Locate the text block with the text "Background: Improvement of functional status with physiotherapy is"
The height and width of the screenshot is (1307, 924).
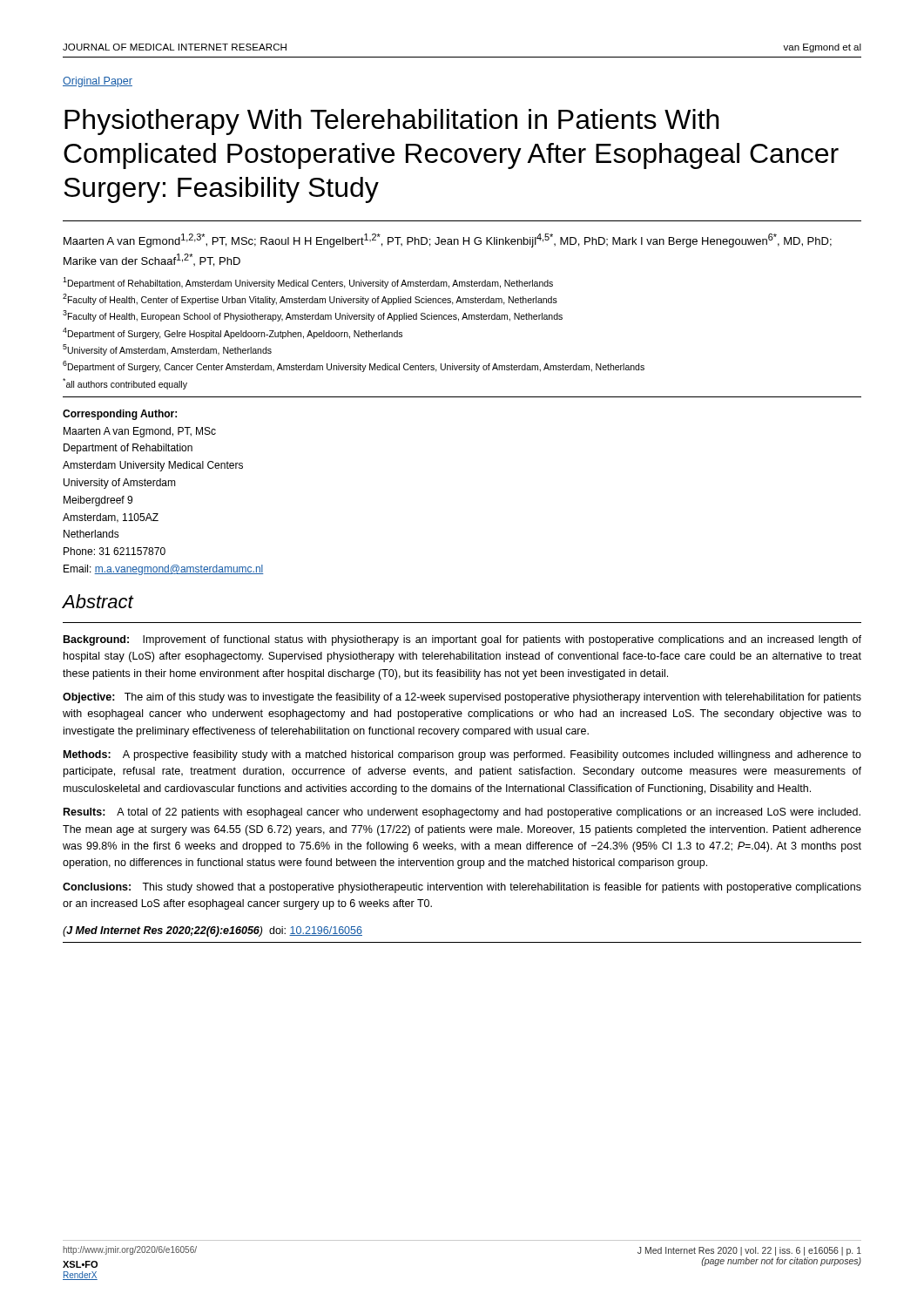click(x=462, y=656)
